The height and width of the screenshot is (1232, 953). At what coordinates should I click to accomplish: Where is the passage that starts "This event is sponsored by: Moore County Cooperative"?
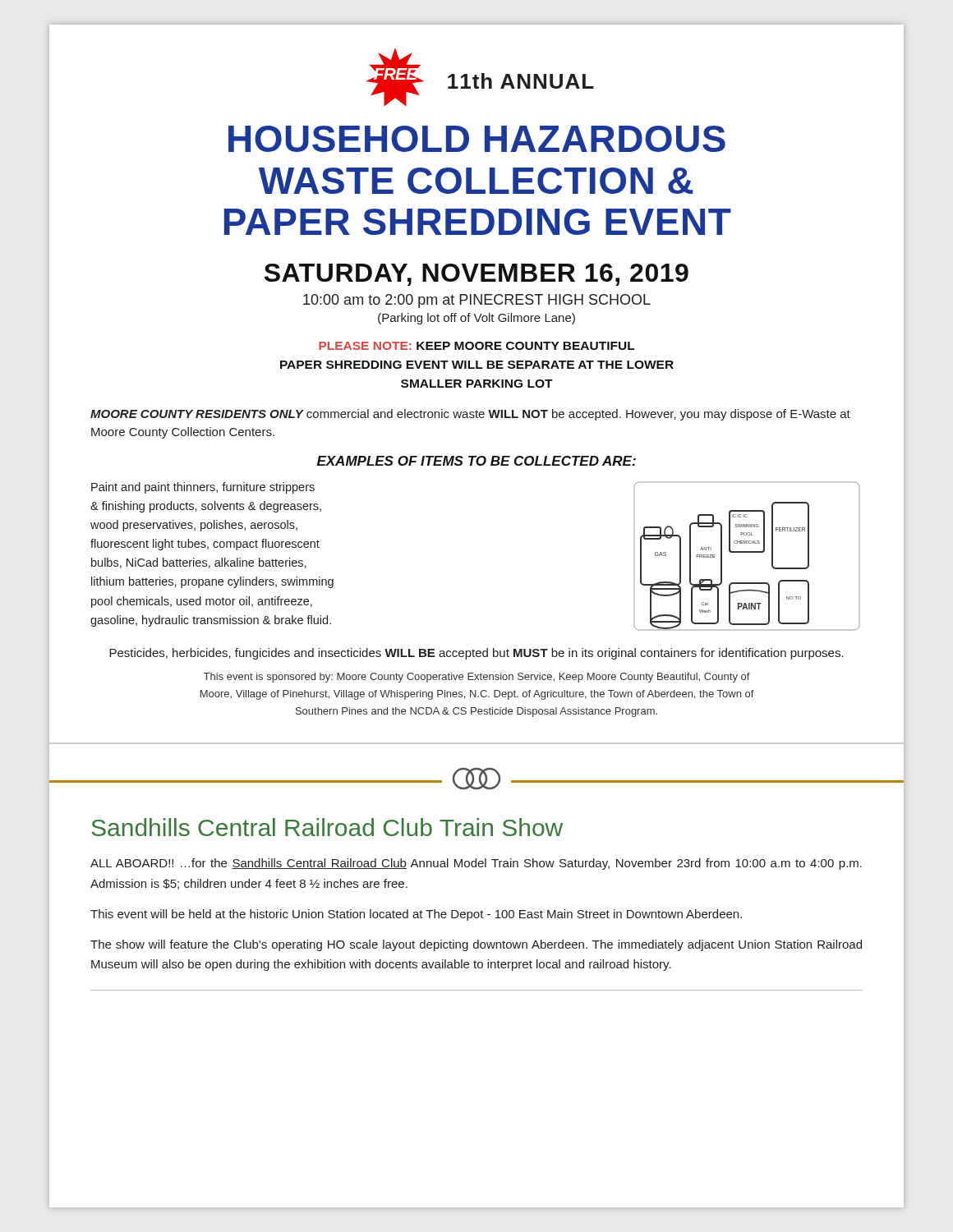pyautogui.click(x=476, y=694)
